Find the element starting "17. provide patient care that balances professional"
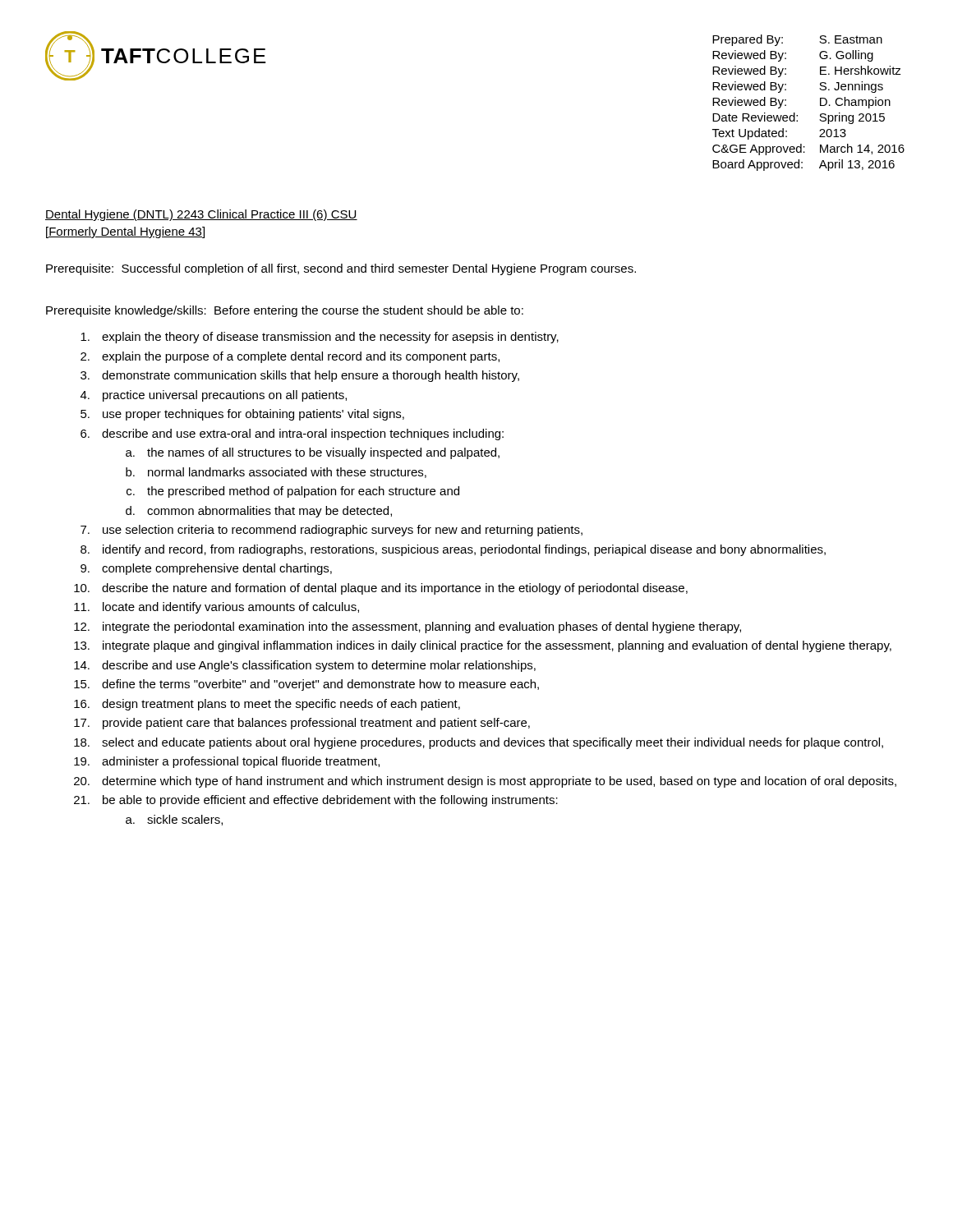 476,723
